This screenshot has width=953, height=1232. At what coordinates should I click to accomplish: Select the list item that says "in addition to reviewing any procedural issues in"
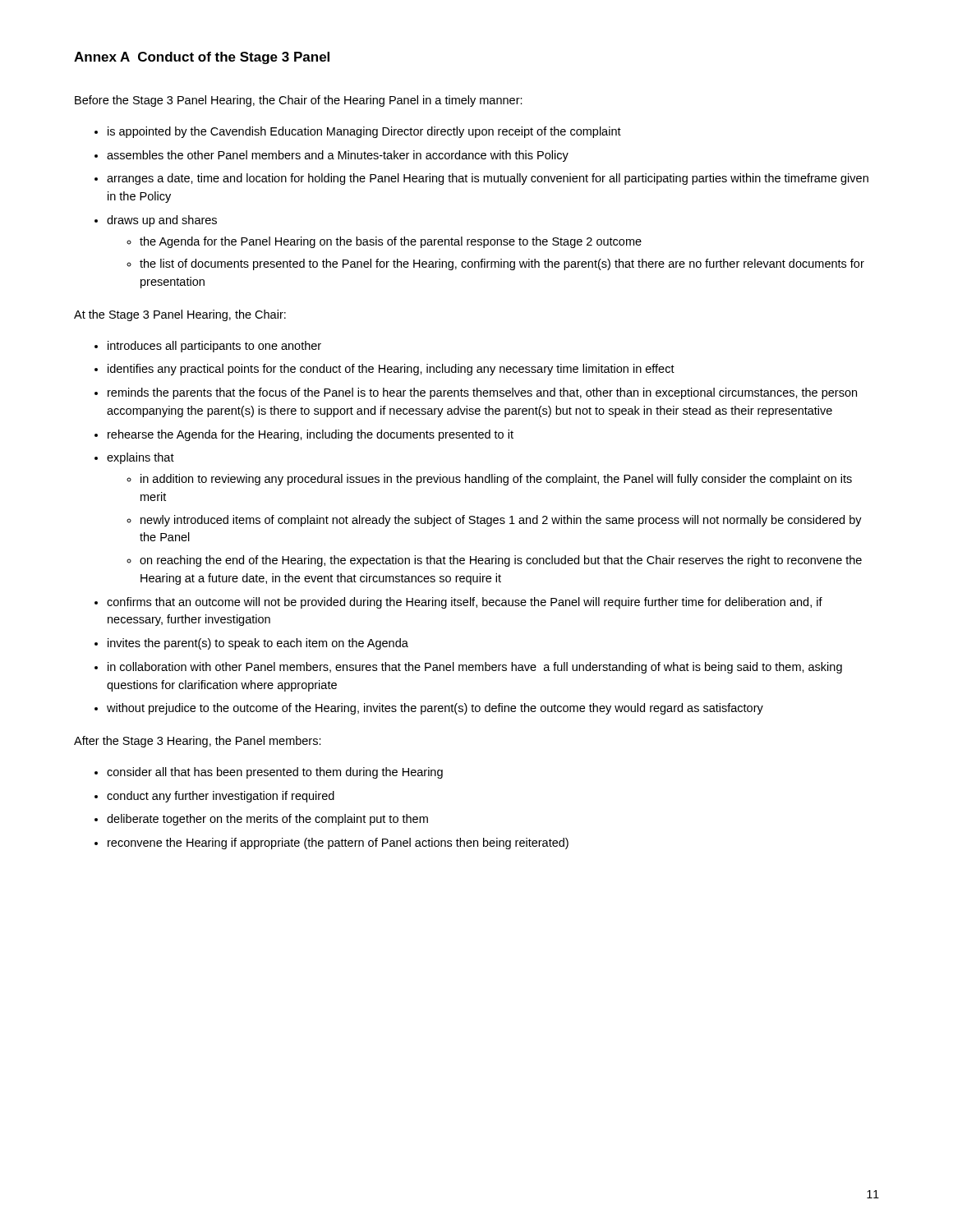coord(496,488)
